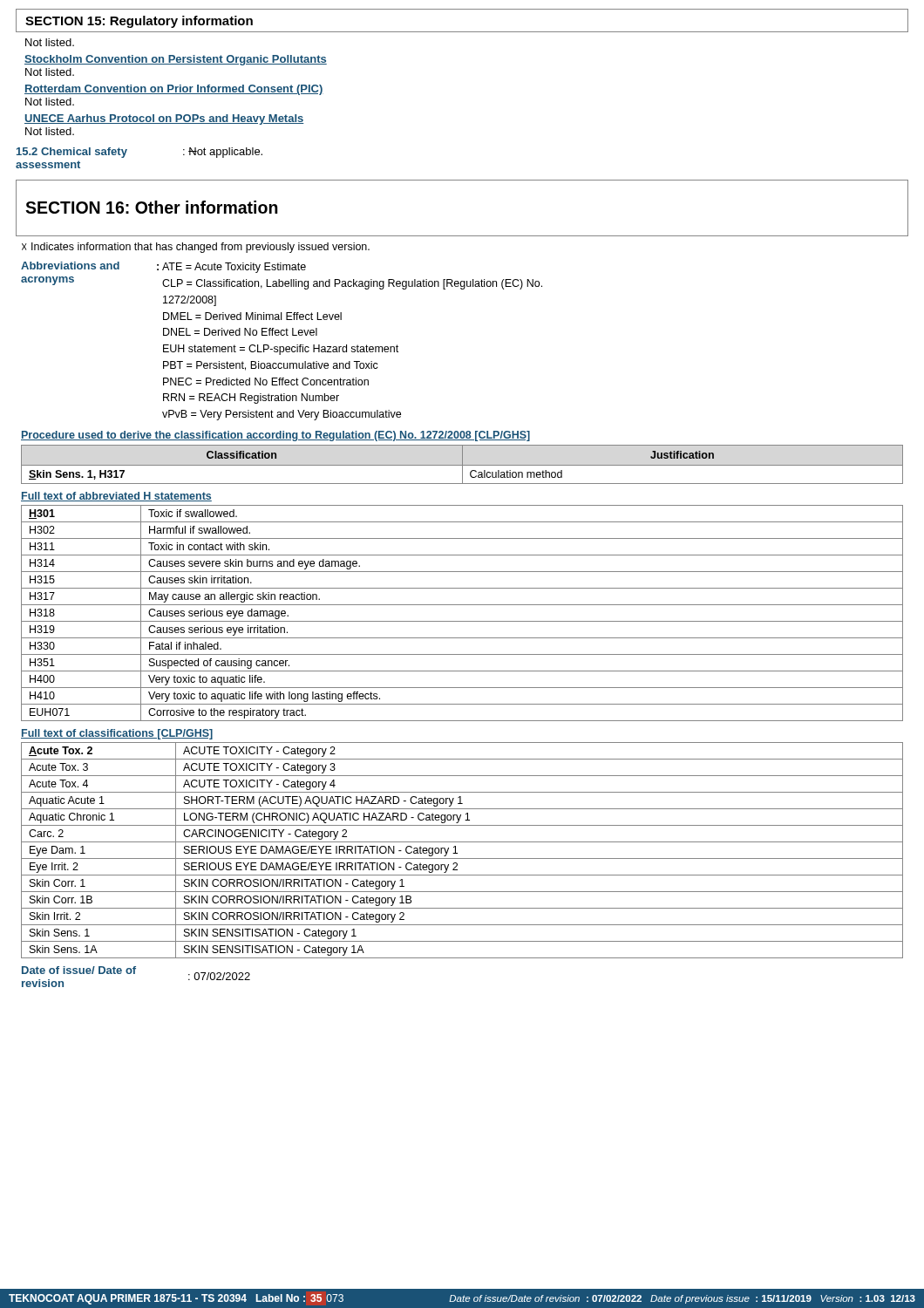The width and height of the screenshot is (924, 1308).
Task: Click on the table containing "Calculation method"
Action: (x=462, y=464)
